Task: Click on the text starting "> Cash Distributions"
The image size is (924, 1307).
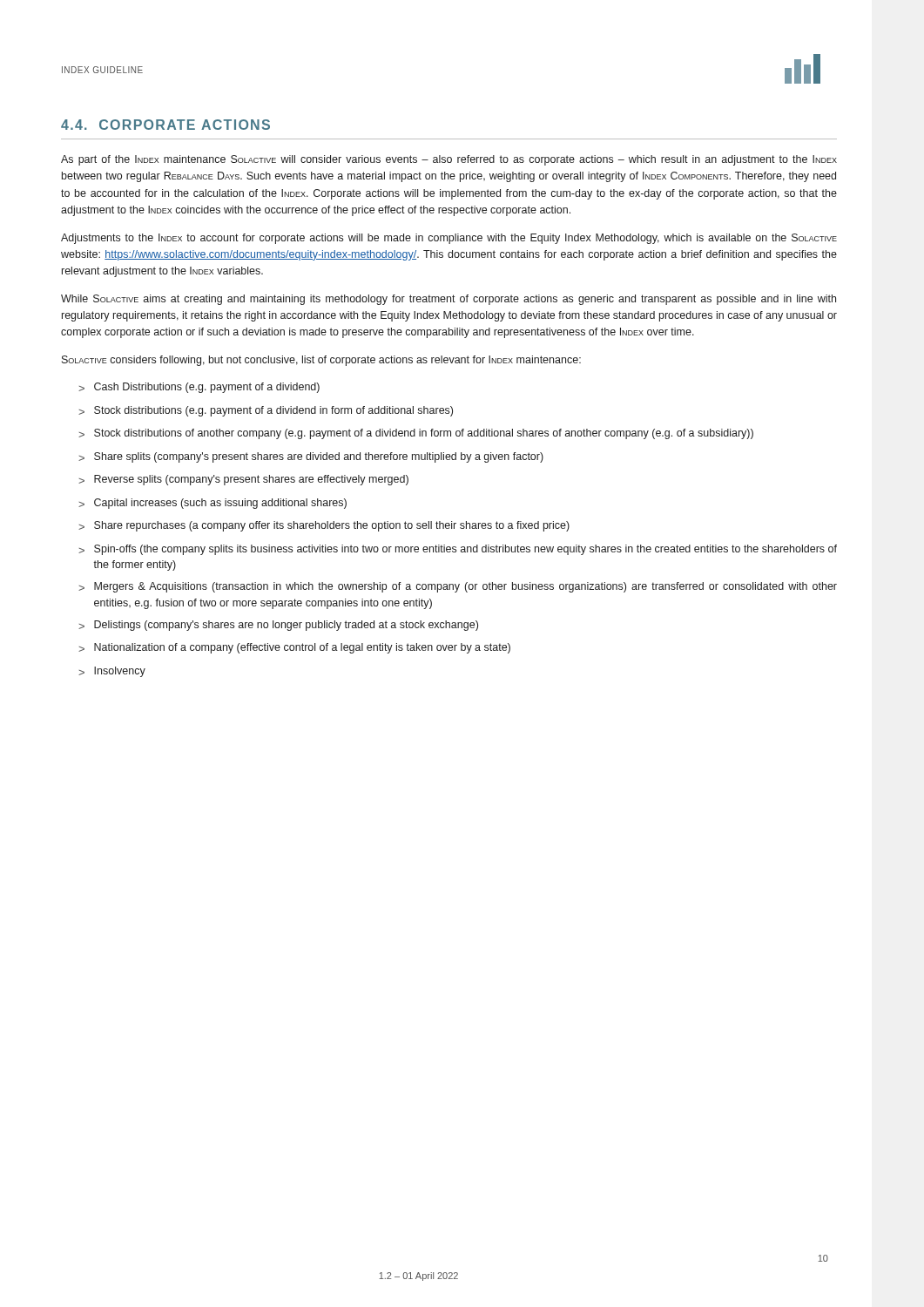Action: [199, 388]
